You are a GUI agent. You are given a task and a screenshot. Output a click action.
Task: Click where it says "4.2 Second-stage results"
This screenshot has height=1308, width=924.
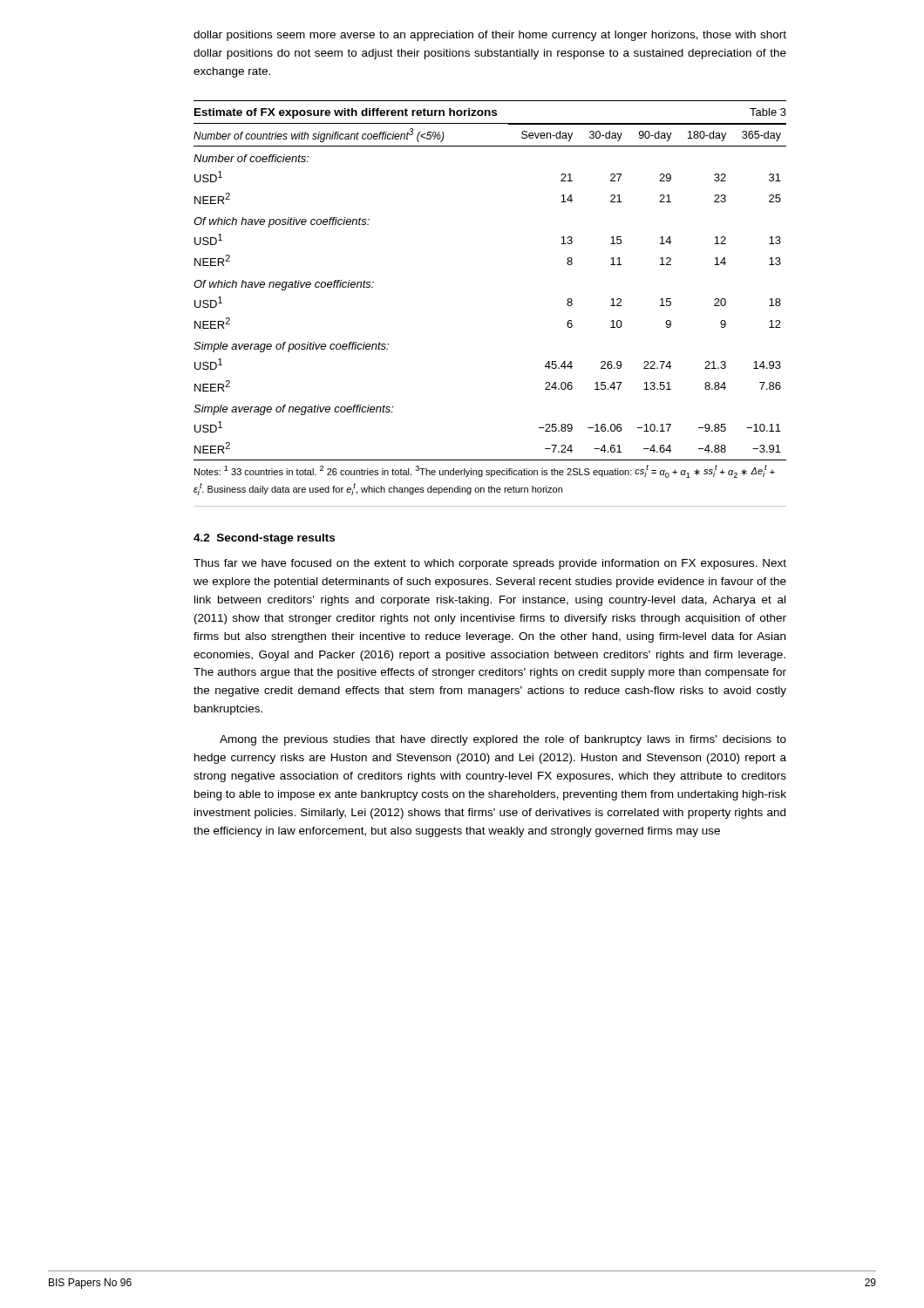[264, 537]
